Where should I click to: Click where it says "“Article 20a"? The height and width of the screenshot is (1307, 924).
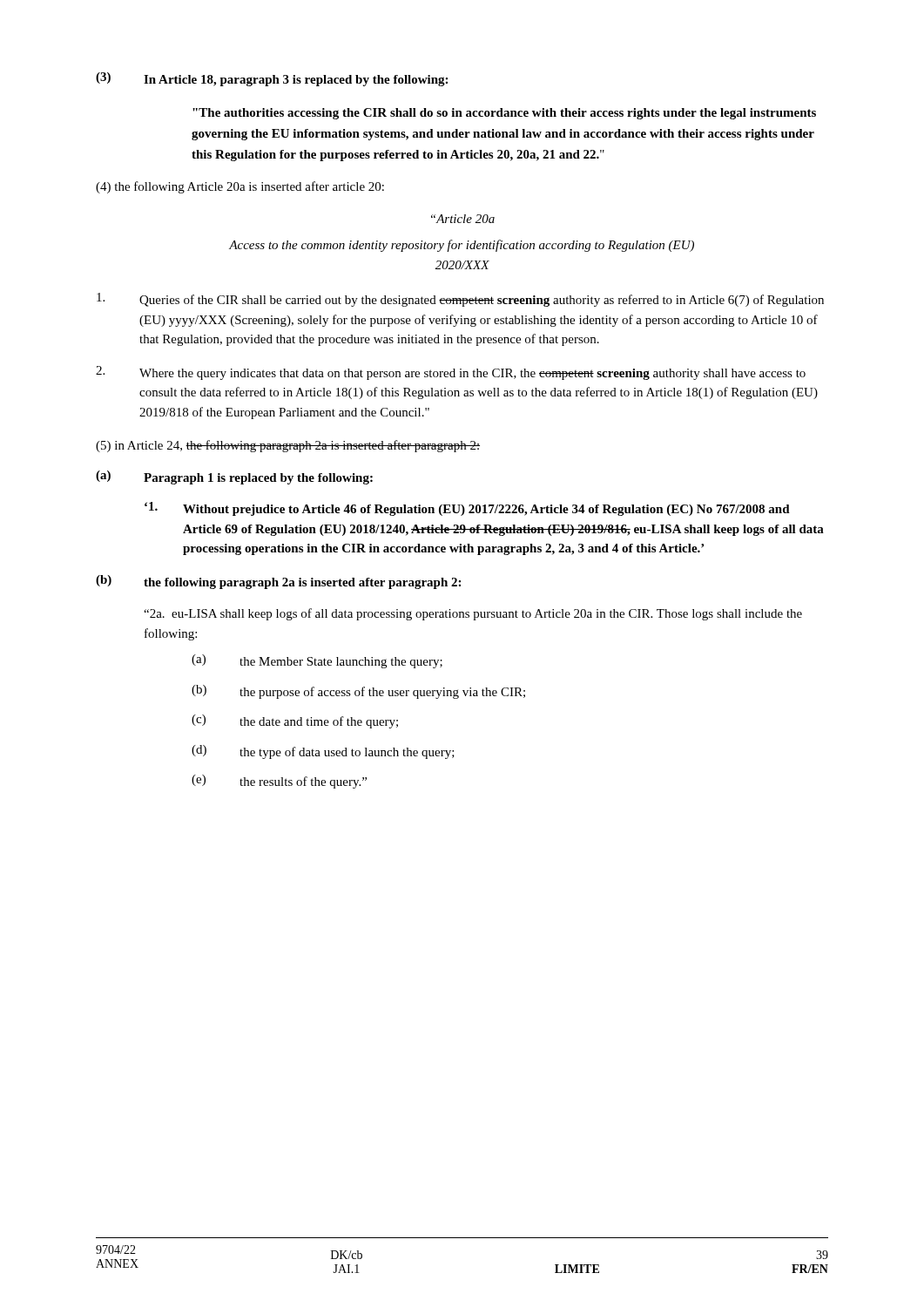coord(462,219)
